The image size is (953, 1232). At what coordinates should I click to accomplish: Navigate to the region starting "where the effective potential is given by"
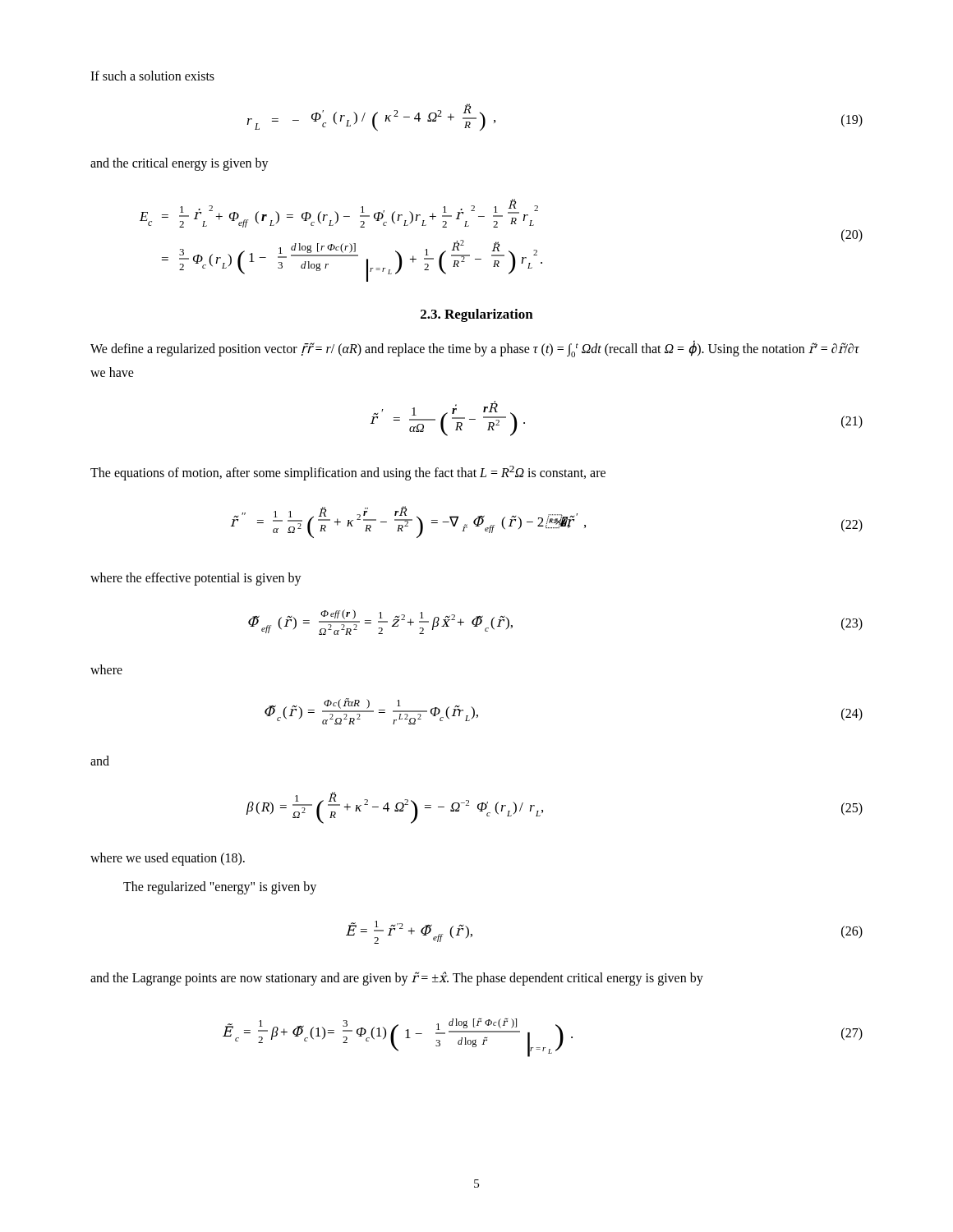(x=196, y=578)
